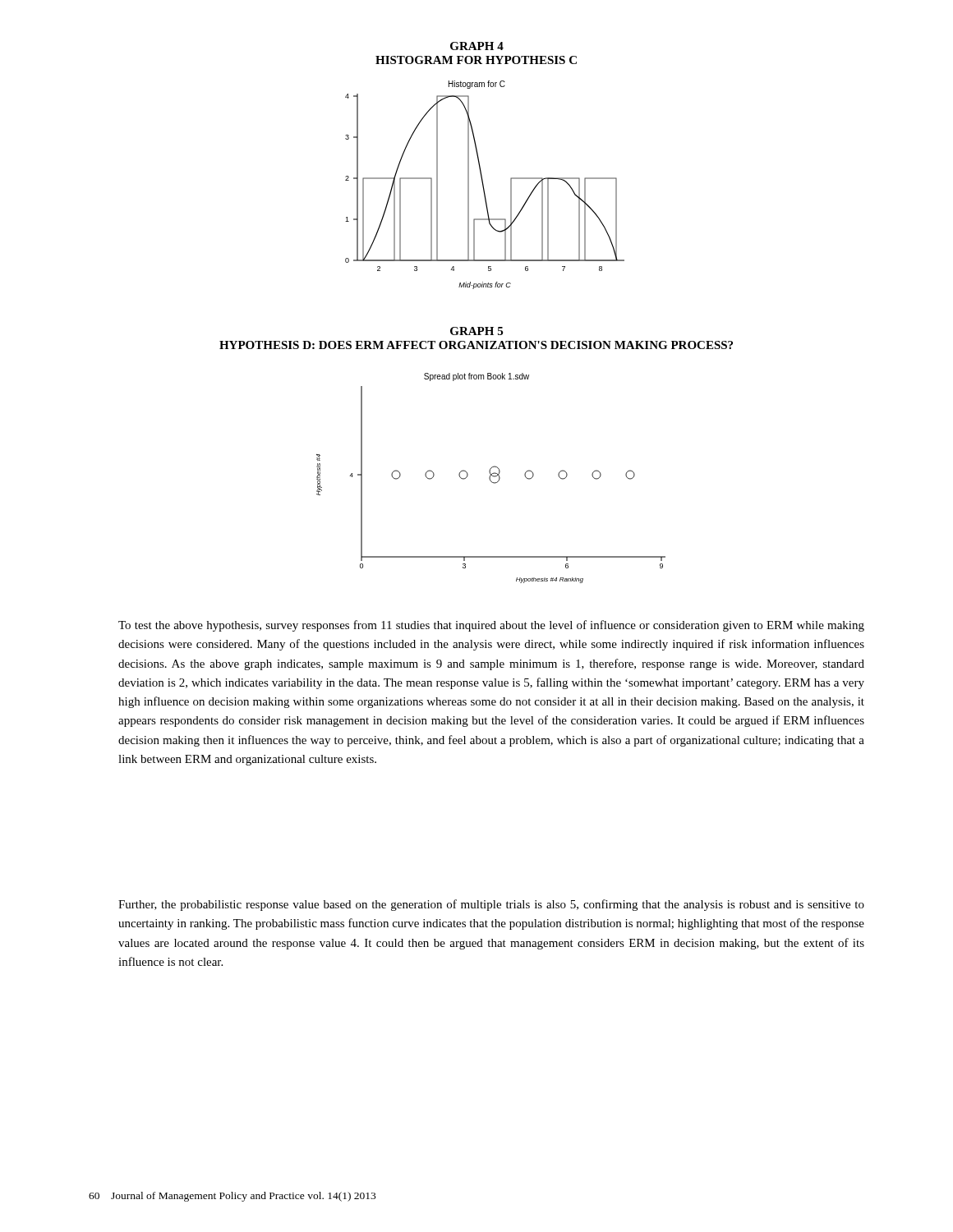953x1232 pixels.
Task: Locate the passage starting "Further, the probabilistic response"
Action: tap(491, 933)
